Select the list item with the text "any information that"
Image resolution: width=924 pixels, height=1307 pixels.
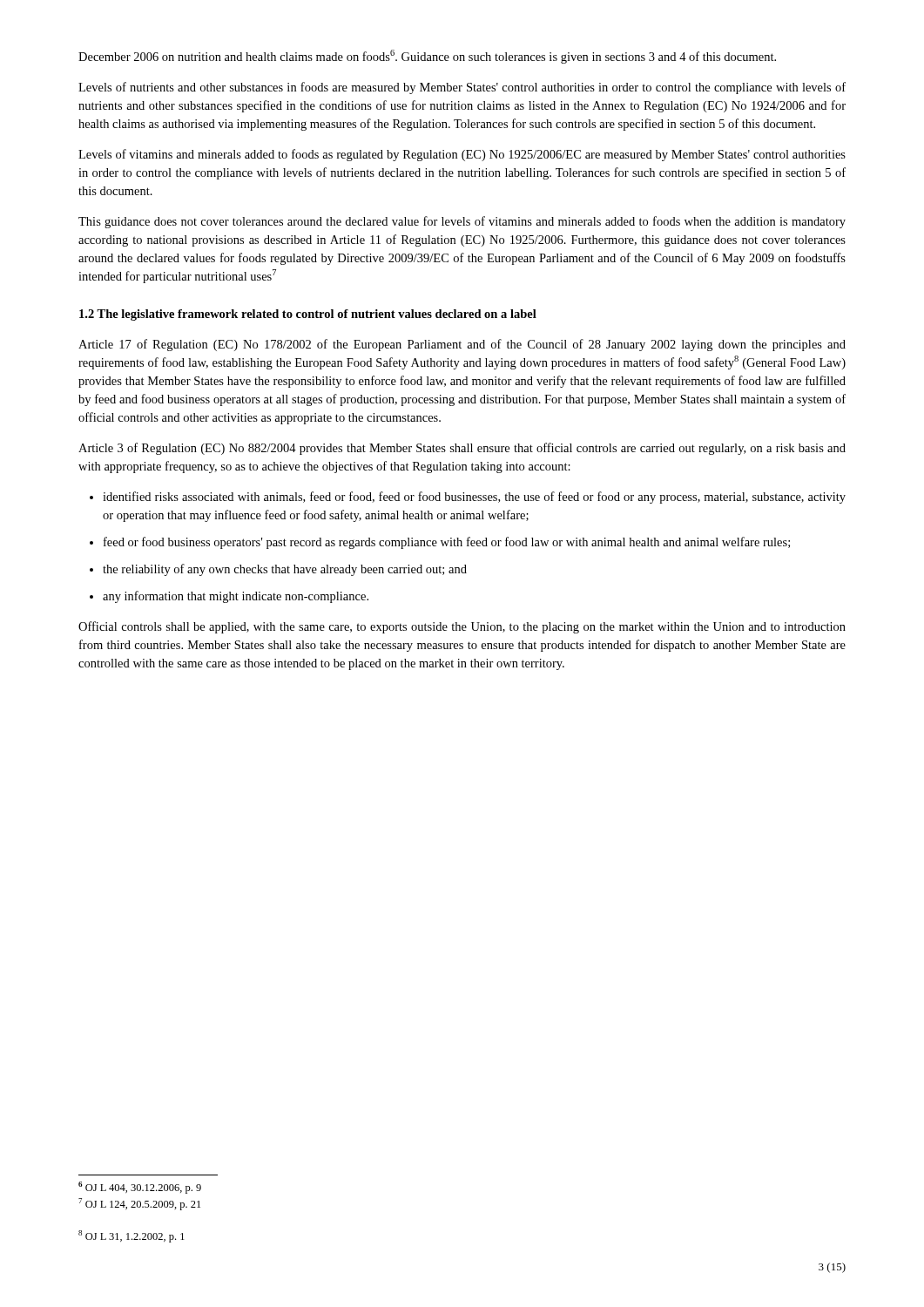click(236, 597)
